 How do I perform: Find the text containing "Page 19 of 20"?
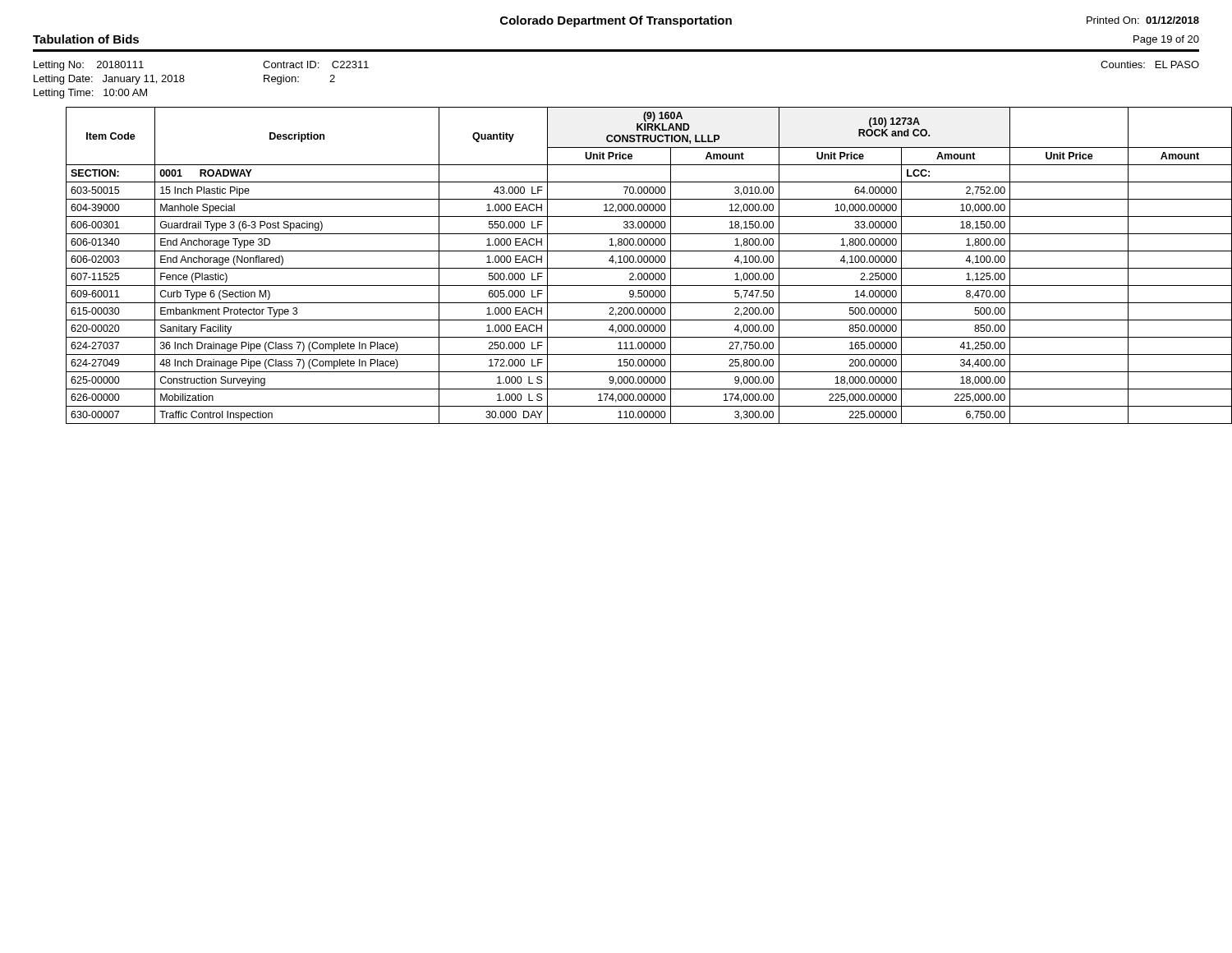click(x=1166, y=39)
